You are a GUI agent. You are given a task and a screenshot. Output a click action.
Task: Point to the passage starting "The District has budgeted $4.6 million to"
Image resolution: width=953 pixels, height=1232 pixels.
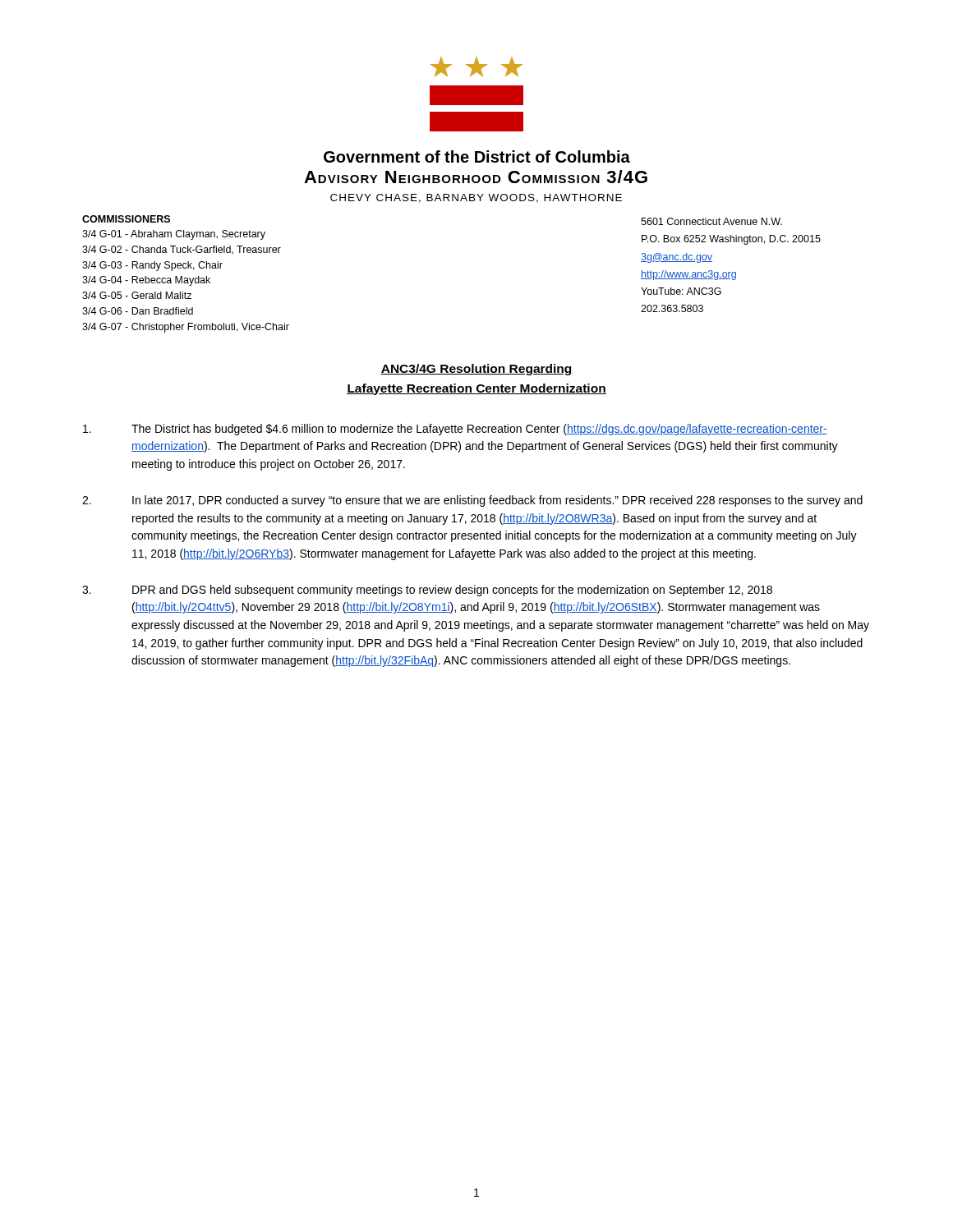[x=476, y=447]
